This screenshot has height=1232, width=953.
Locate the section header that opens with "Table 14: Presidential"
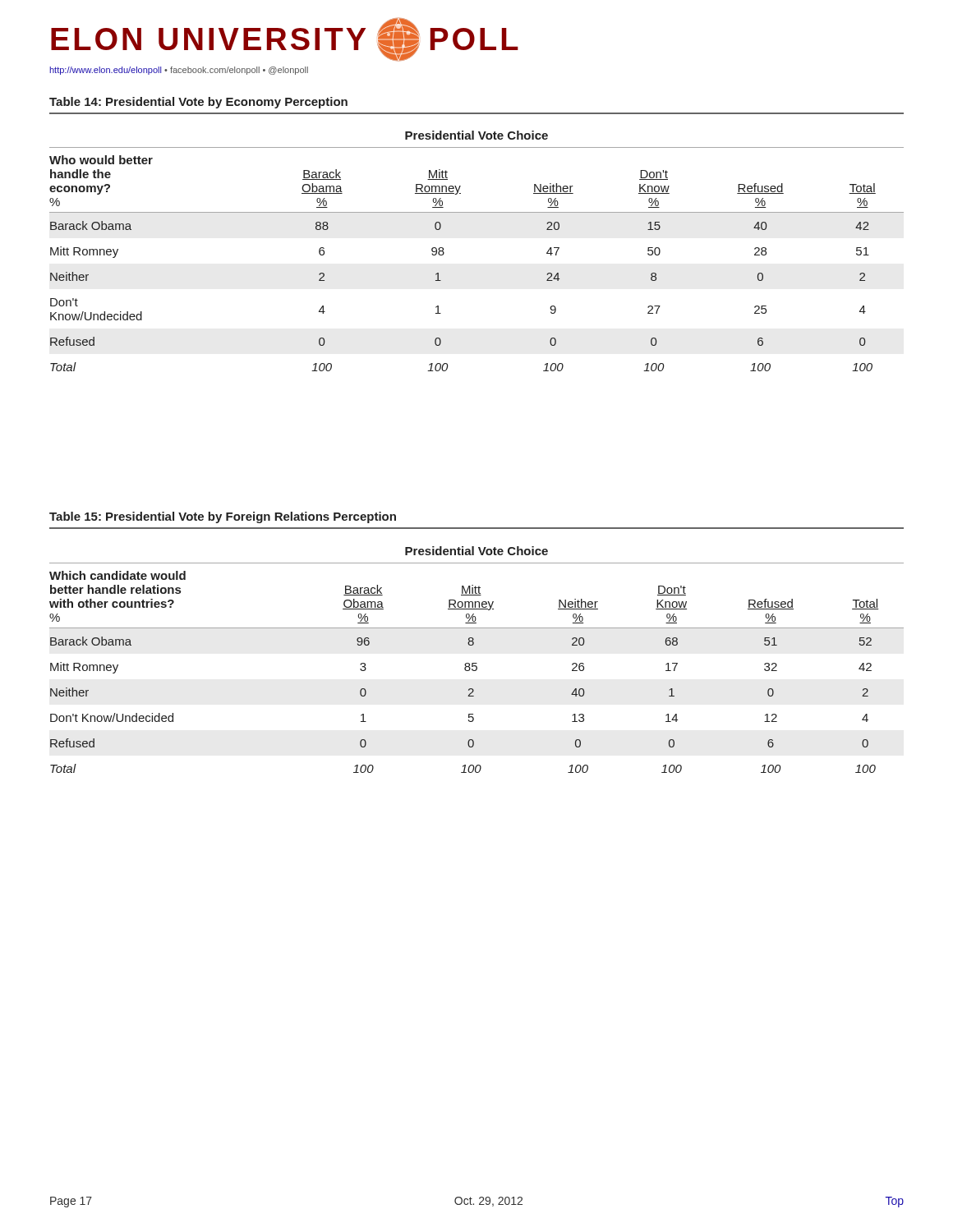[x=476, y=104]
